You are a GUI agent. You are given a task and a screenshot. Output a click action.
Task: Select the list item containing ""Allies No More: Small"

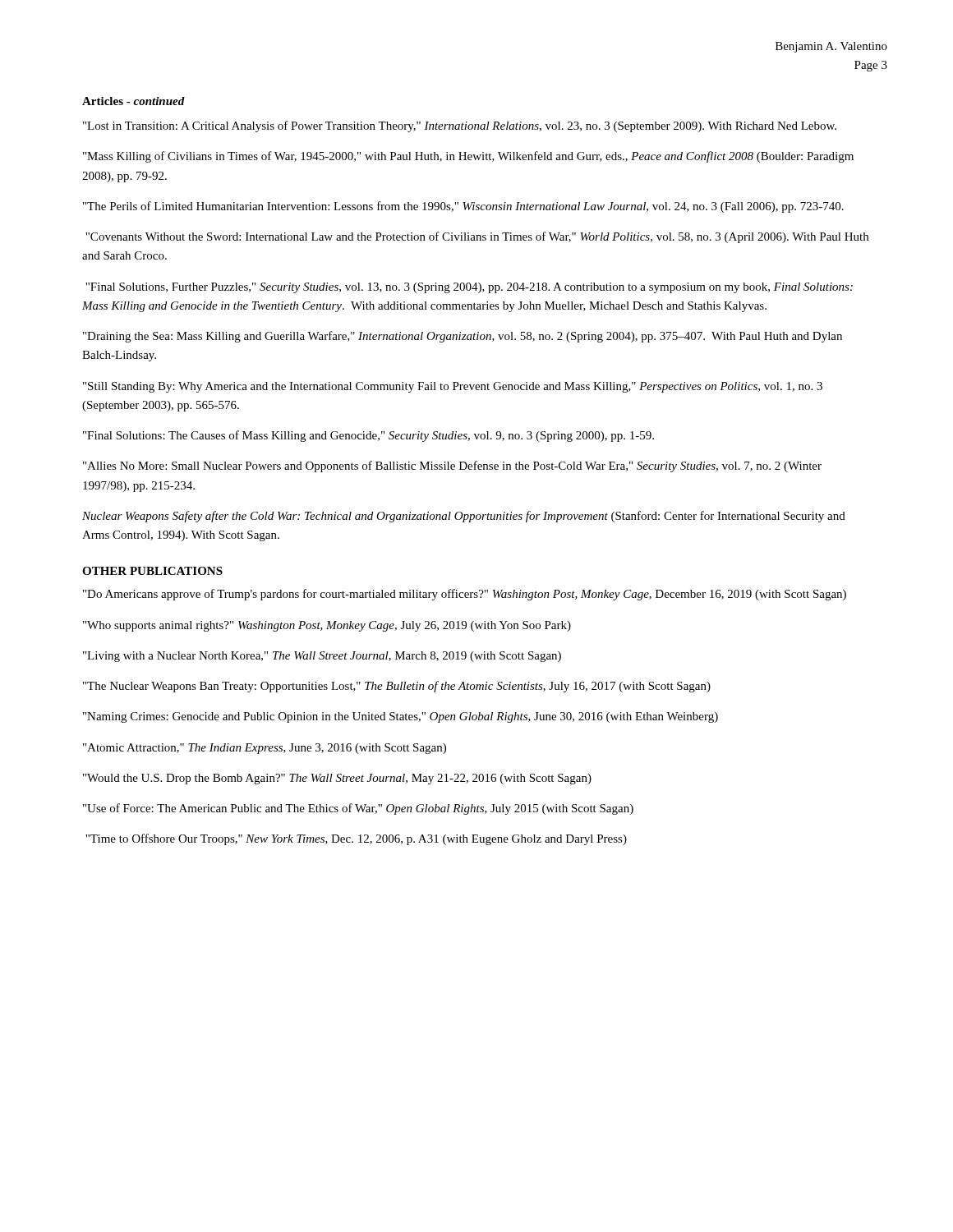pyautogui.click(x=452, y=475)
